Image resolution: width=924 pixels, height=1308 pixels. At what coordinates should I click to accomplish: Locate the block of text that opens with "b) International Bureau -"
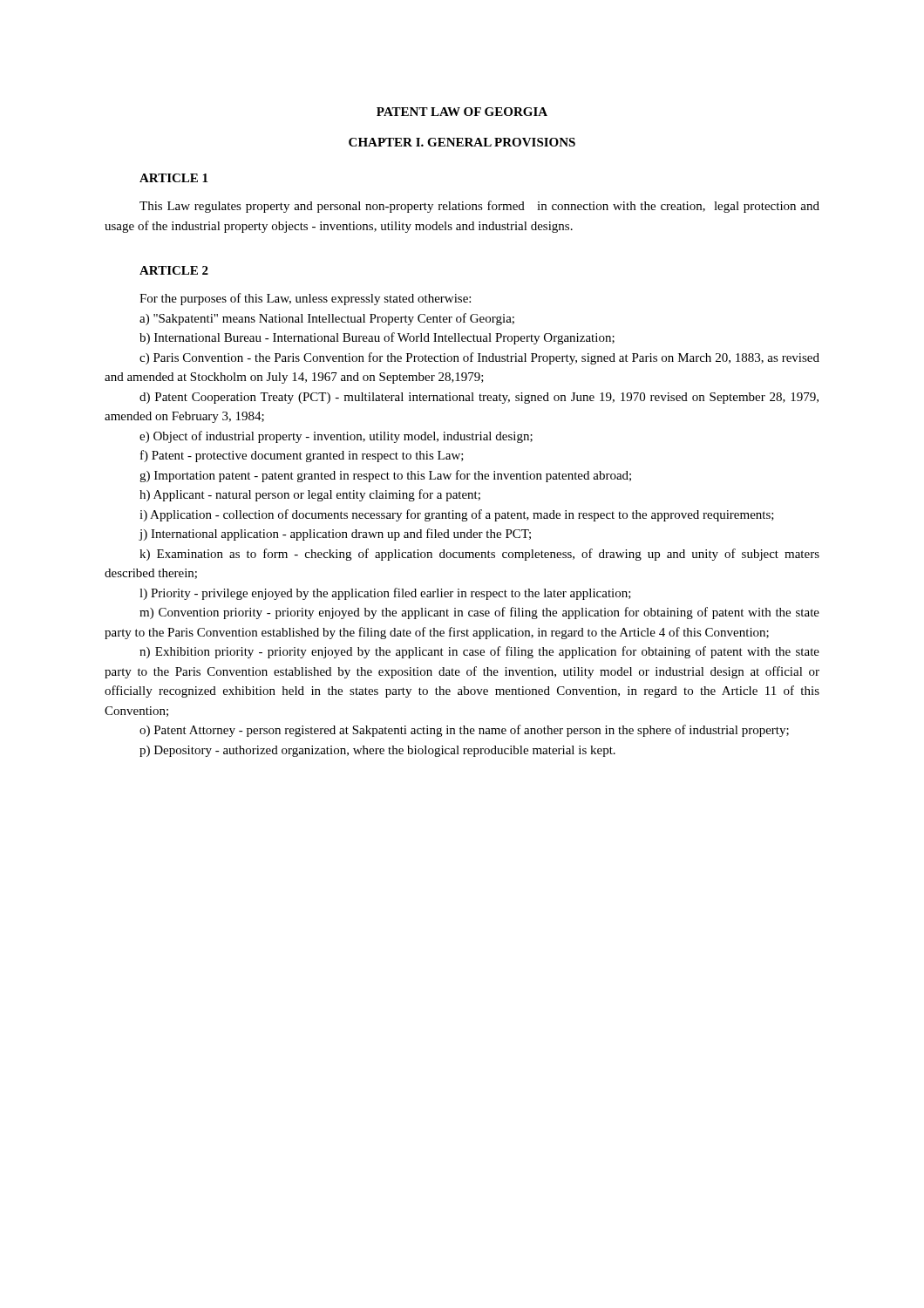377,337
